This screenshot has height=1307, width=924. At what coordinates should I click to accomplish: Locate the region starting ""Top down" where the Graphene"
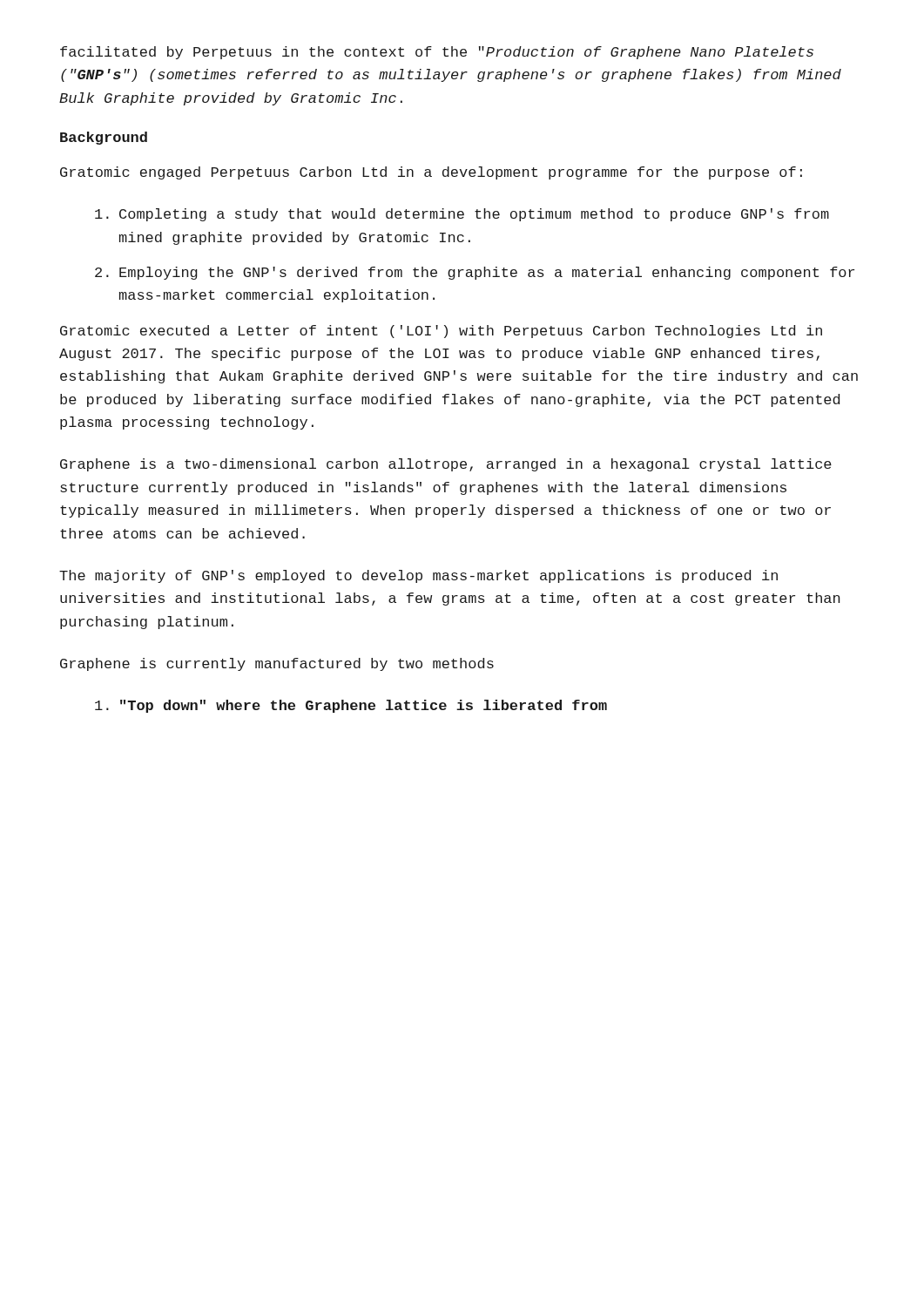(x=479, y=707)
